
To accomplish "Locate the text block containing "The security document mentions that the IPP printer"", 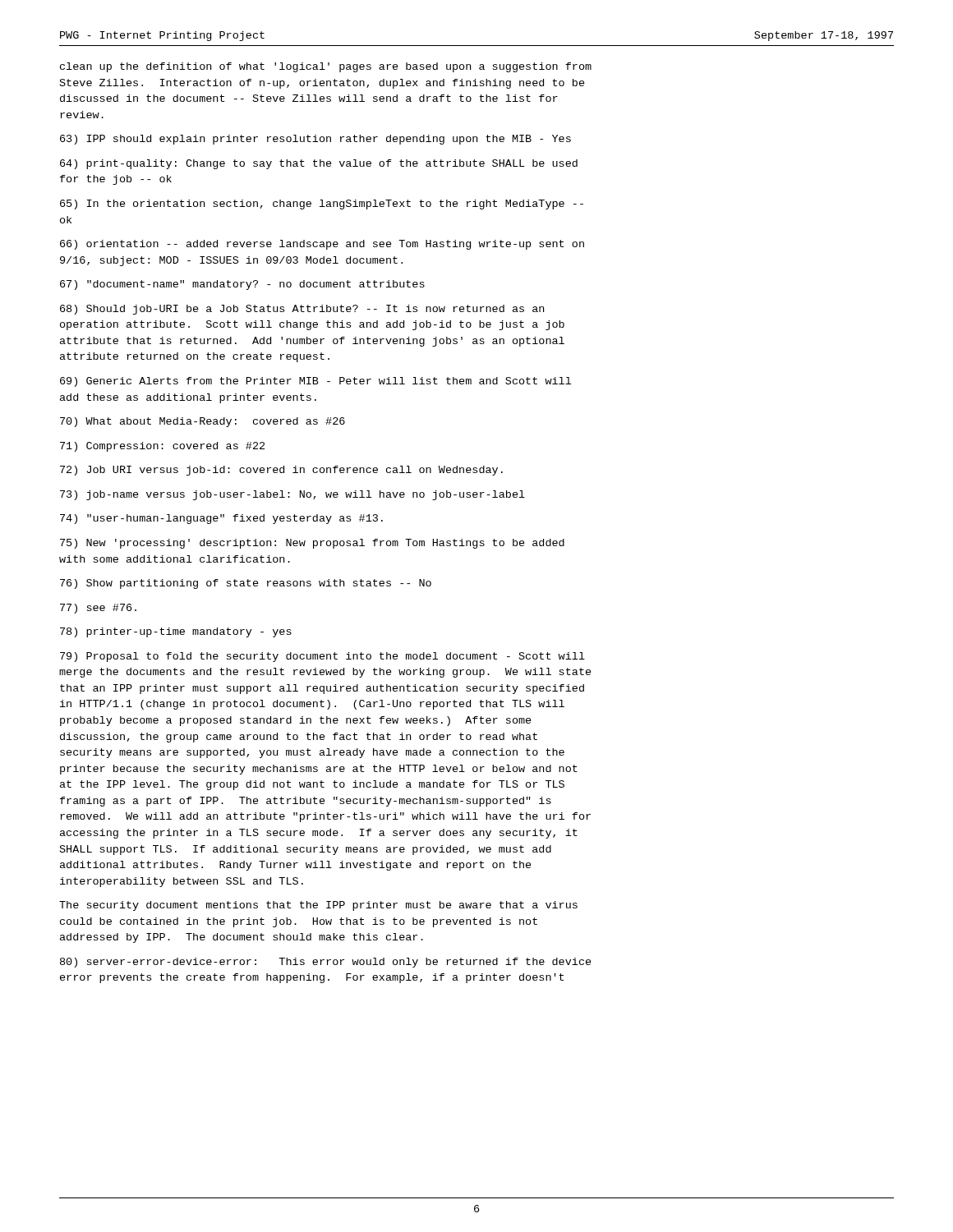I will [319, 922].
